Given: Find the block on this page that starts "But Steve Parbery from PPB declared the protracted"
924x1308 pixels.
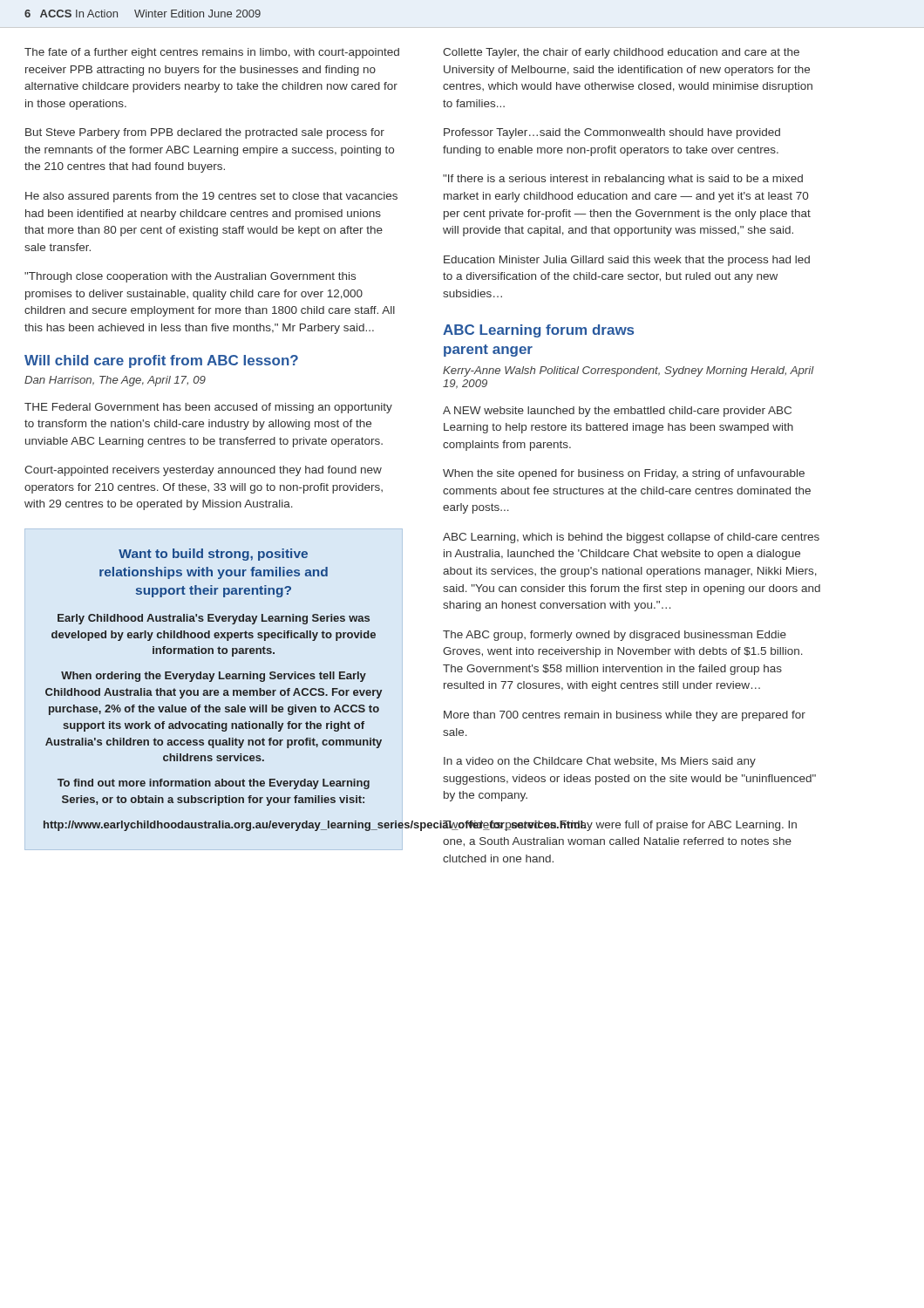Looking at the screenshot, I should click(x=210, y=149).
